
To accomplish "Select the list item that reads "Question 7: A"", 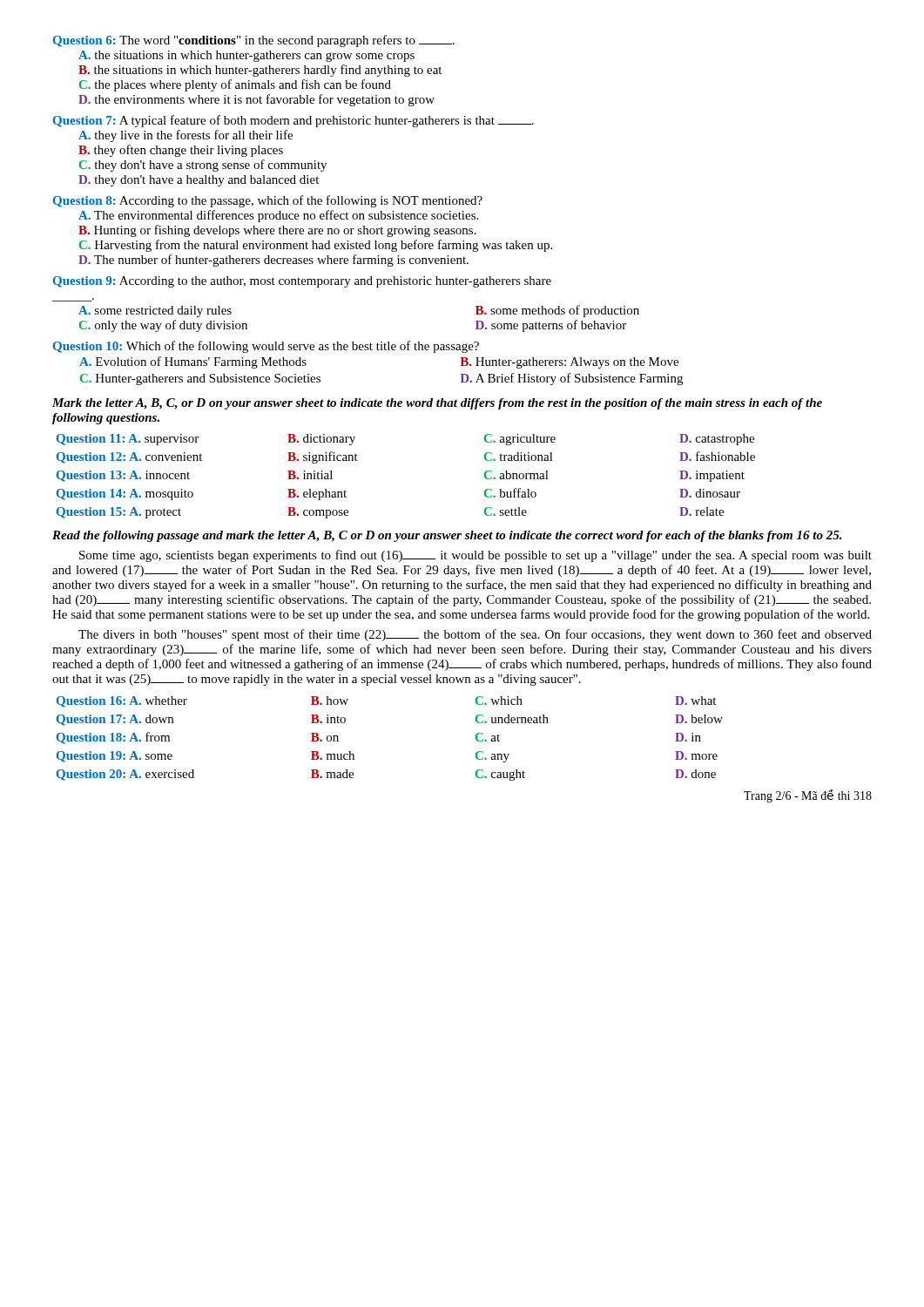I will 293,121.
